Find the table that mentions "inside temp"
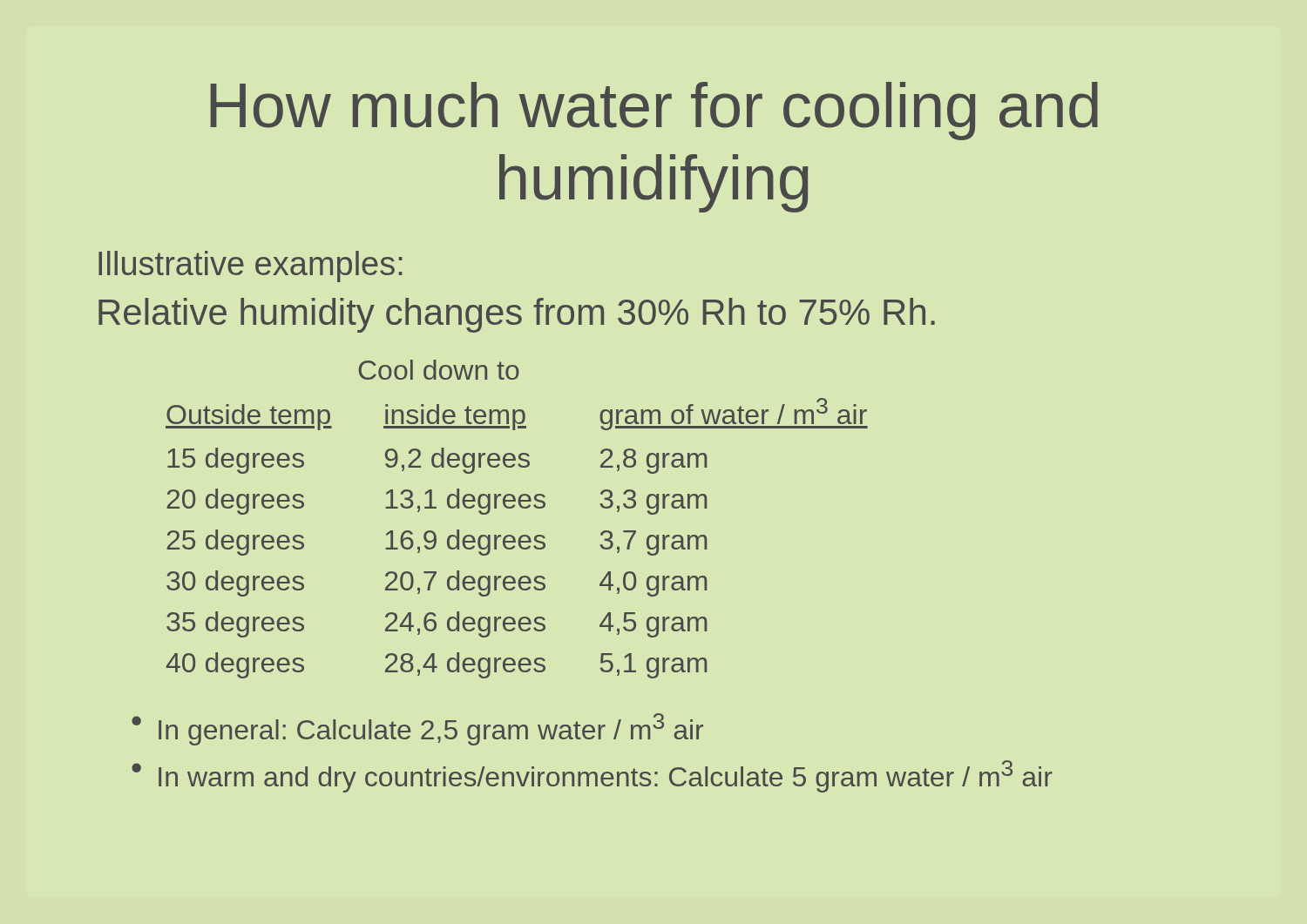Screen dimensions: 924x1307 pyautogui.click(x=688, y=519)
